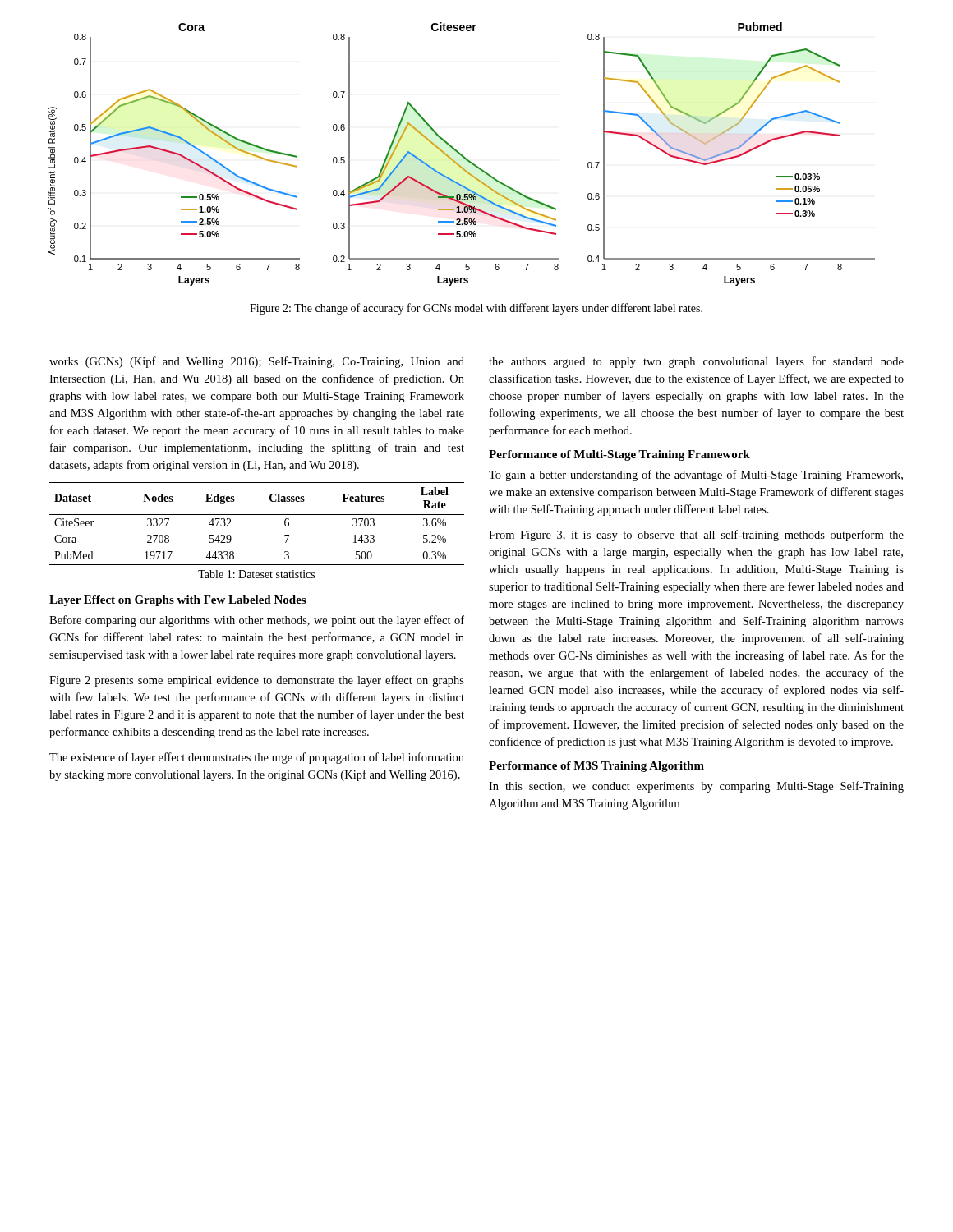
Task: Click on the region starting "The existence of layer effect demonstrates the"
Action: pos(257,766)
